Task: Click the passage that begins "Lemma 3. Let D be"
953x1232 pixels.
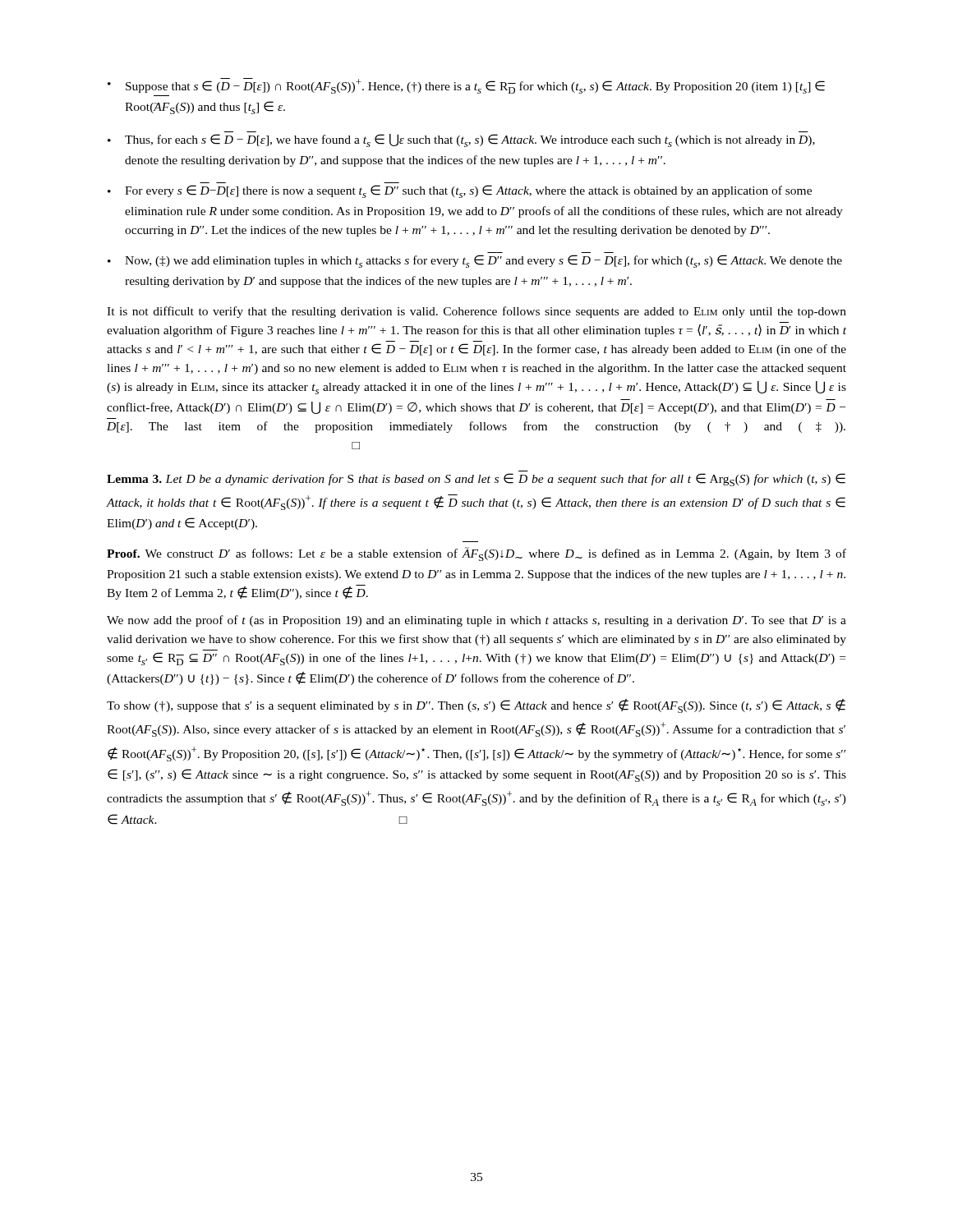Action: pyautogui.click(x=476, y=501)
